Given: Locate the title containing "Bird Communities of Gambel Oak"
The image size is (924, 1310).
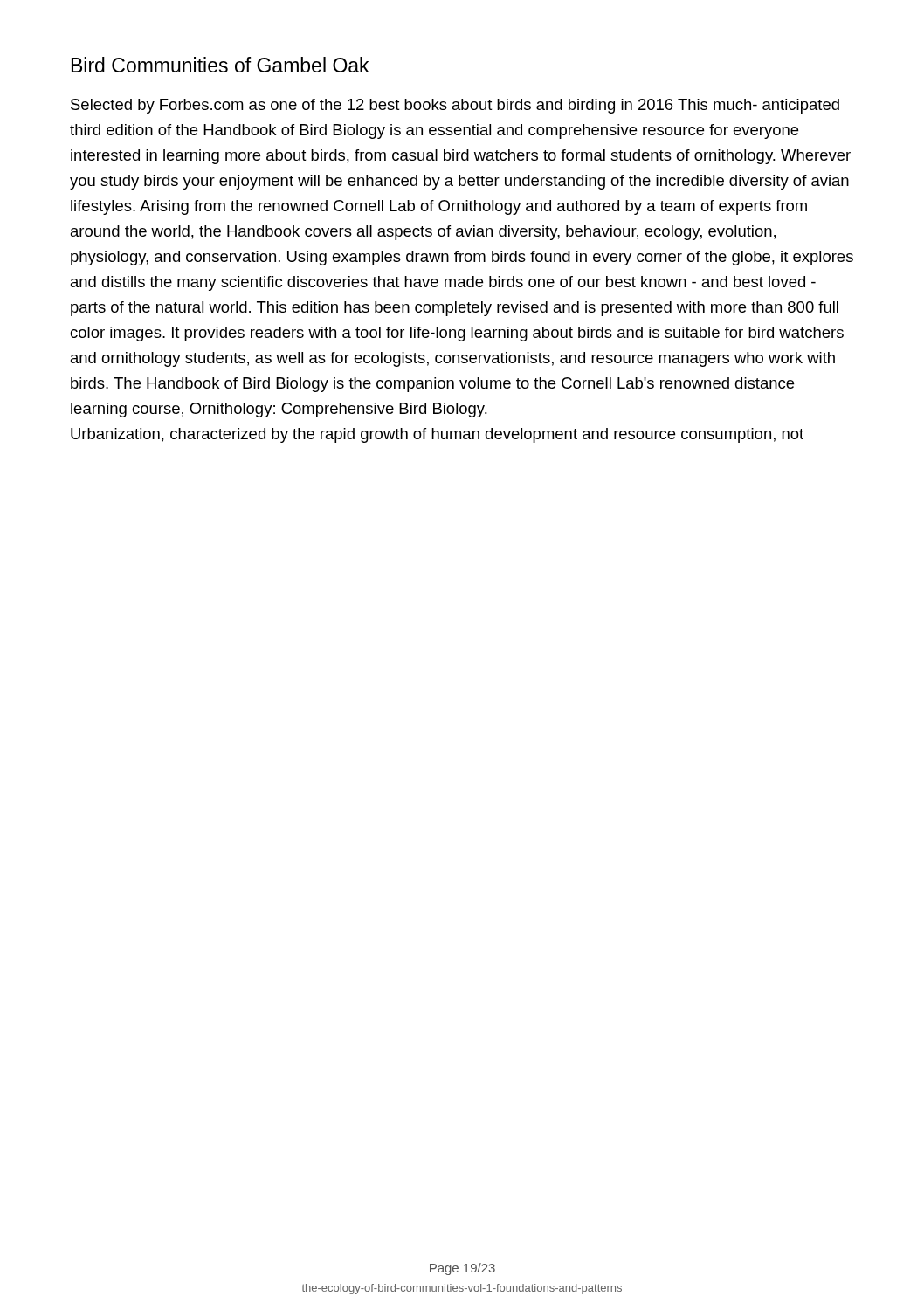Looking at the screenshot, I should point(219,66).
